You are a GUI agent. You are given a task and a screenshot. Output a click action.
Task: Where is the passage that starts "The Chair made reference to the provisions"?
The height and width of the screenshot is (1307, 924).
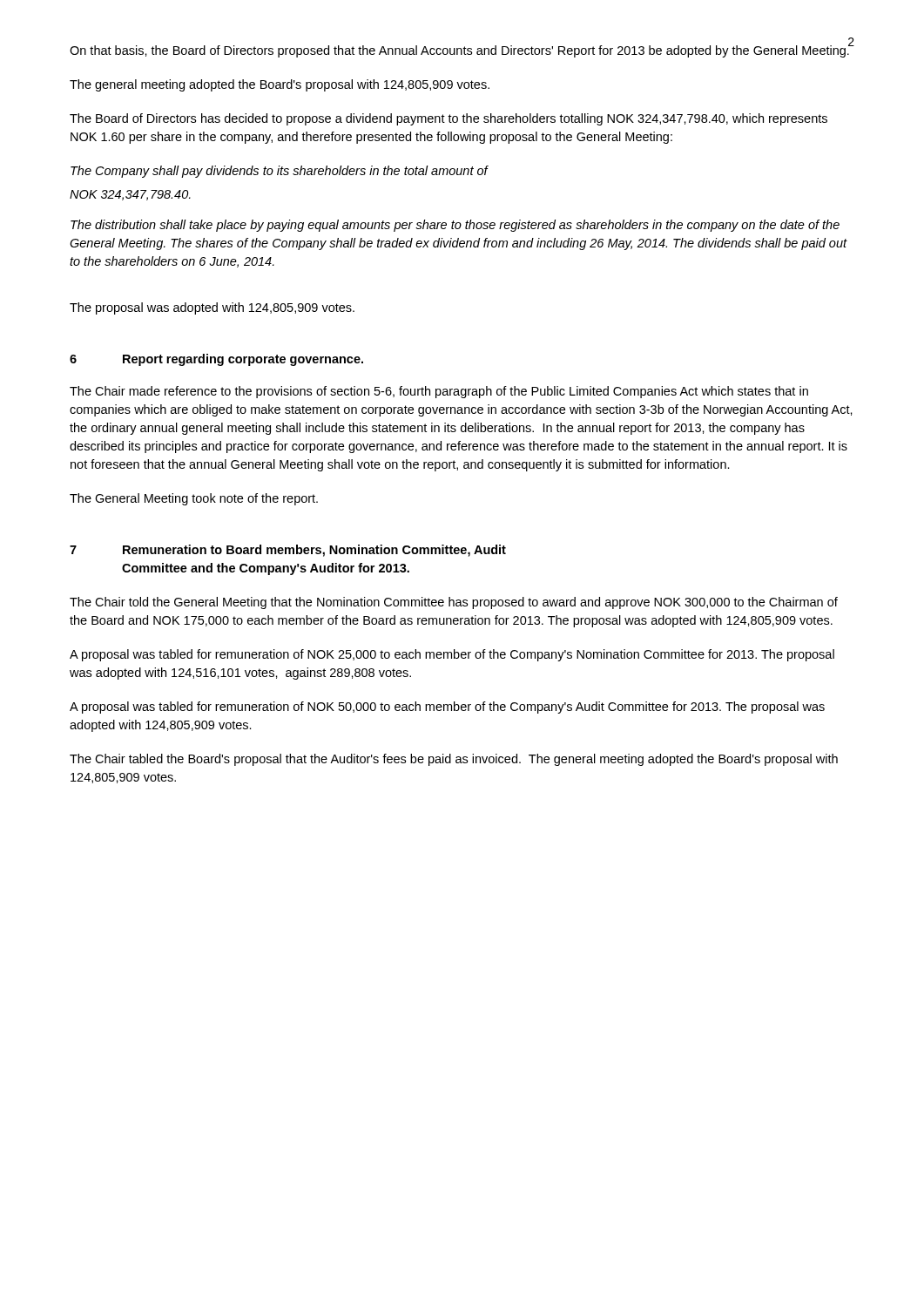(x=462, y=428)
